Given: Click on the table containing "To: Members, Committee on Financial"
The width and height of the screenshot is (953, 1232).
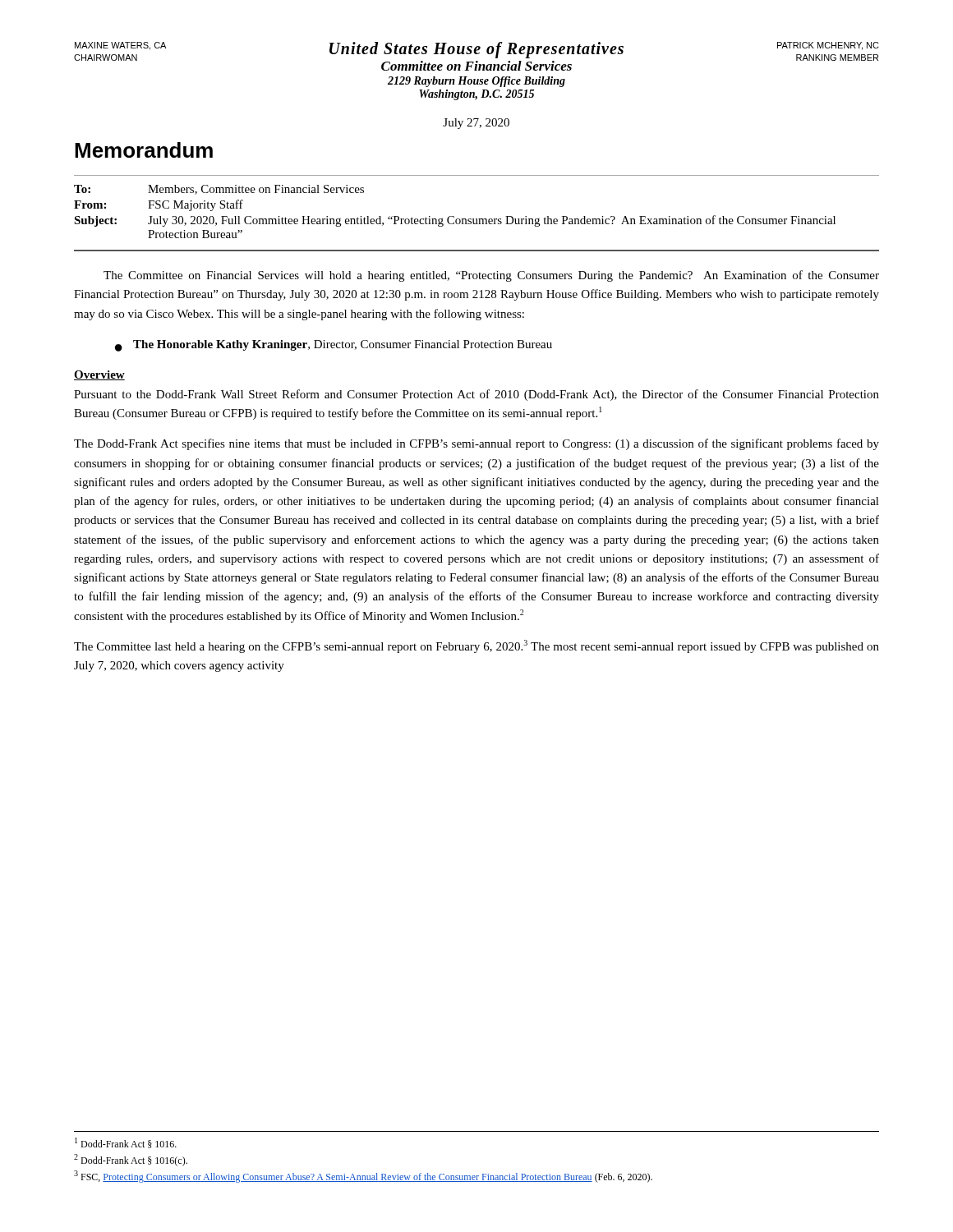Looking at the screenshot, I should pyautogui.click(x=476, y=213).
